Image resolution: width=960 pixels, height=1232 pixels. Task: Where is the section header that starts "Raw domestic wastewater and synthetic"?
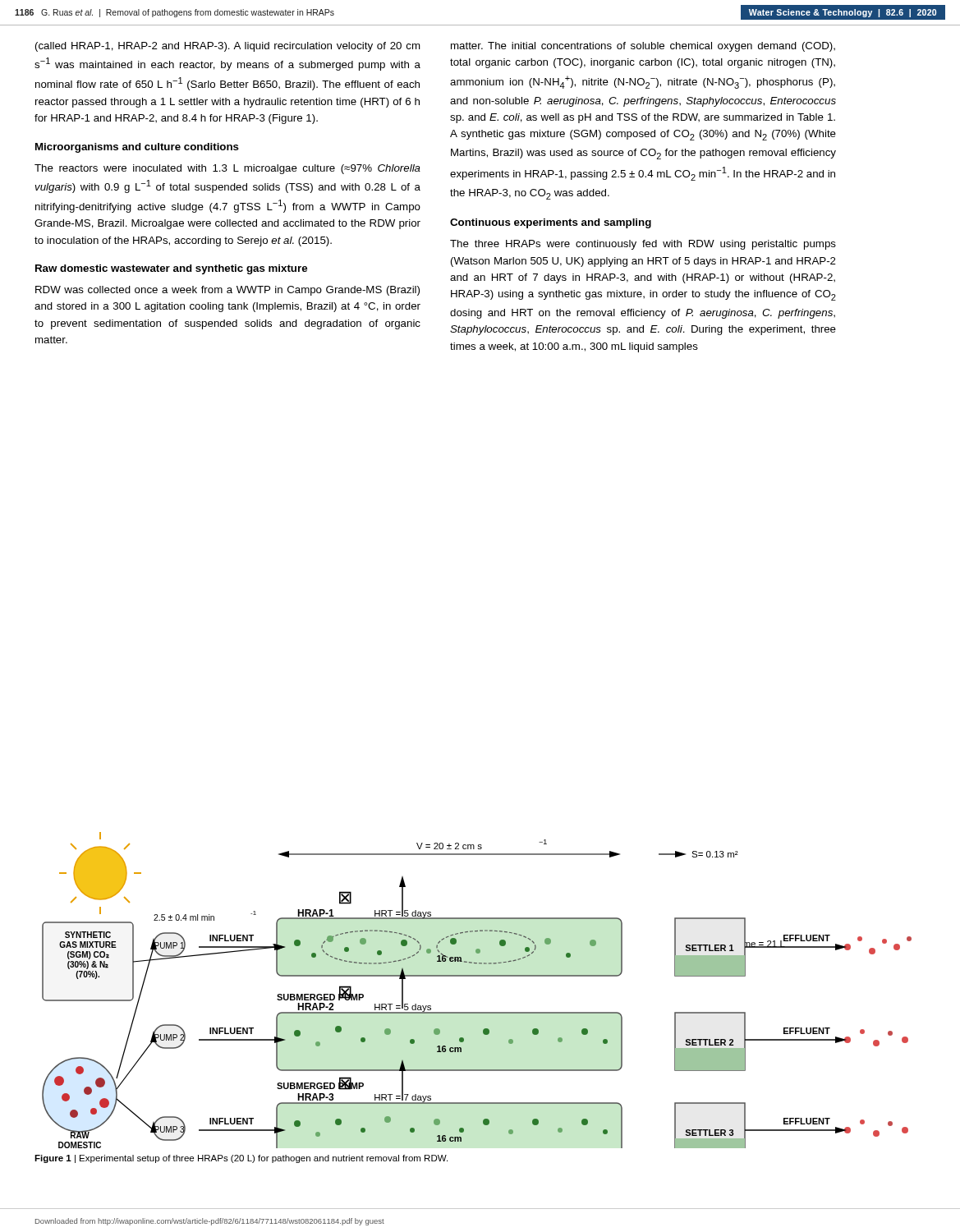(x=171, y=268)
